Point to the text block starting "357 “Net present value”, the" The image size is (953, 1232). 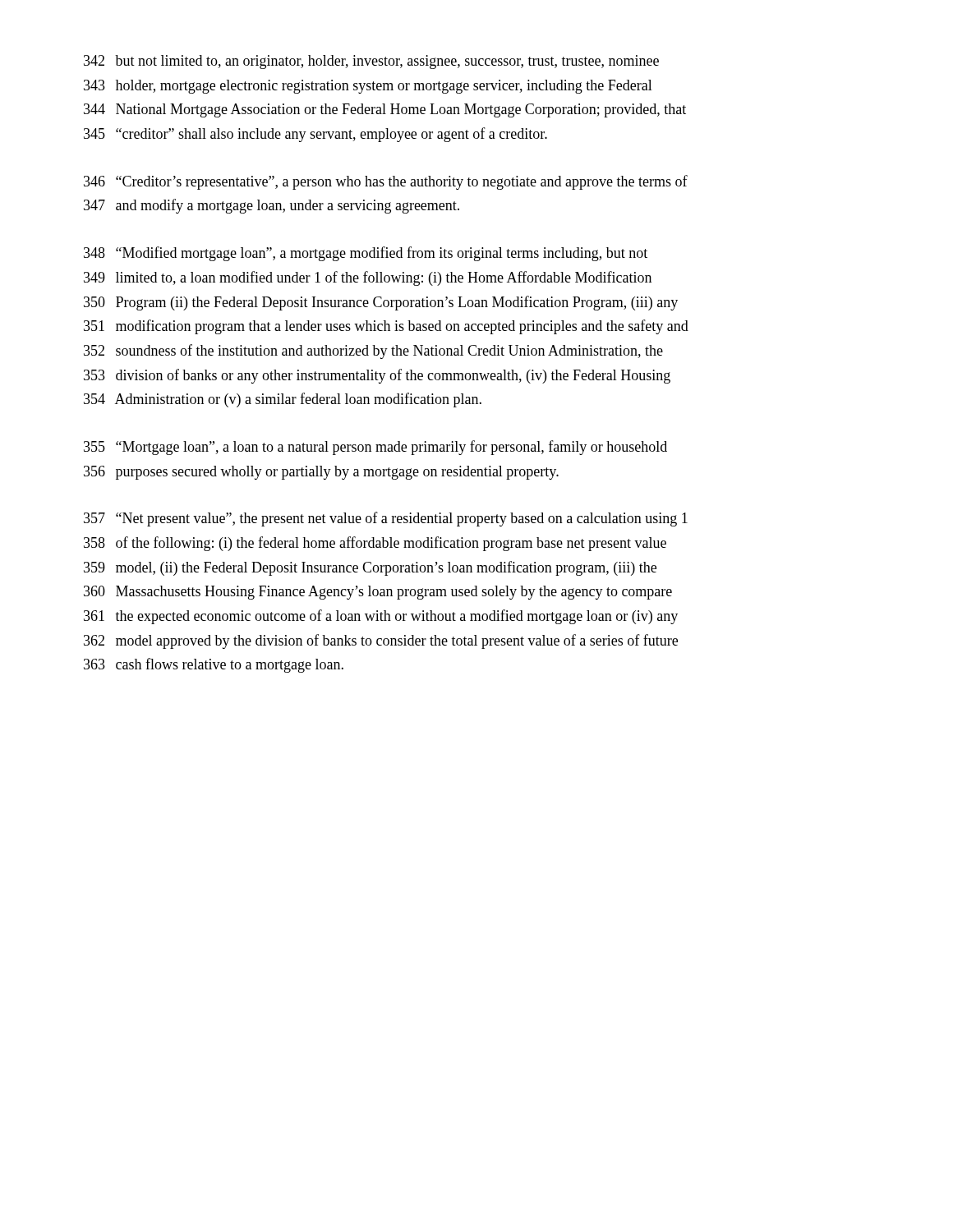pos(476,592)
